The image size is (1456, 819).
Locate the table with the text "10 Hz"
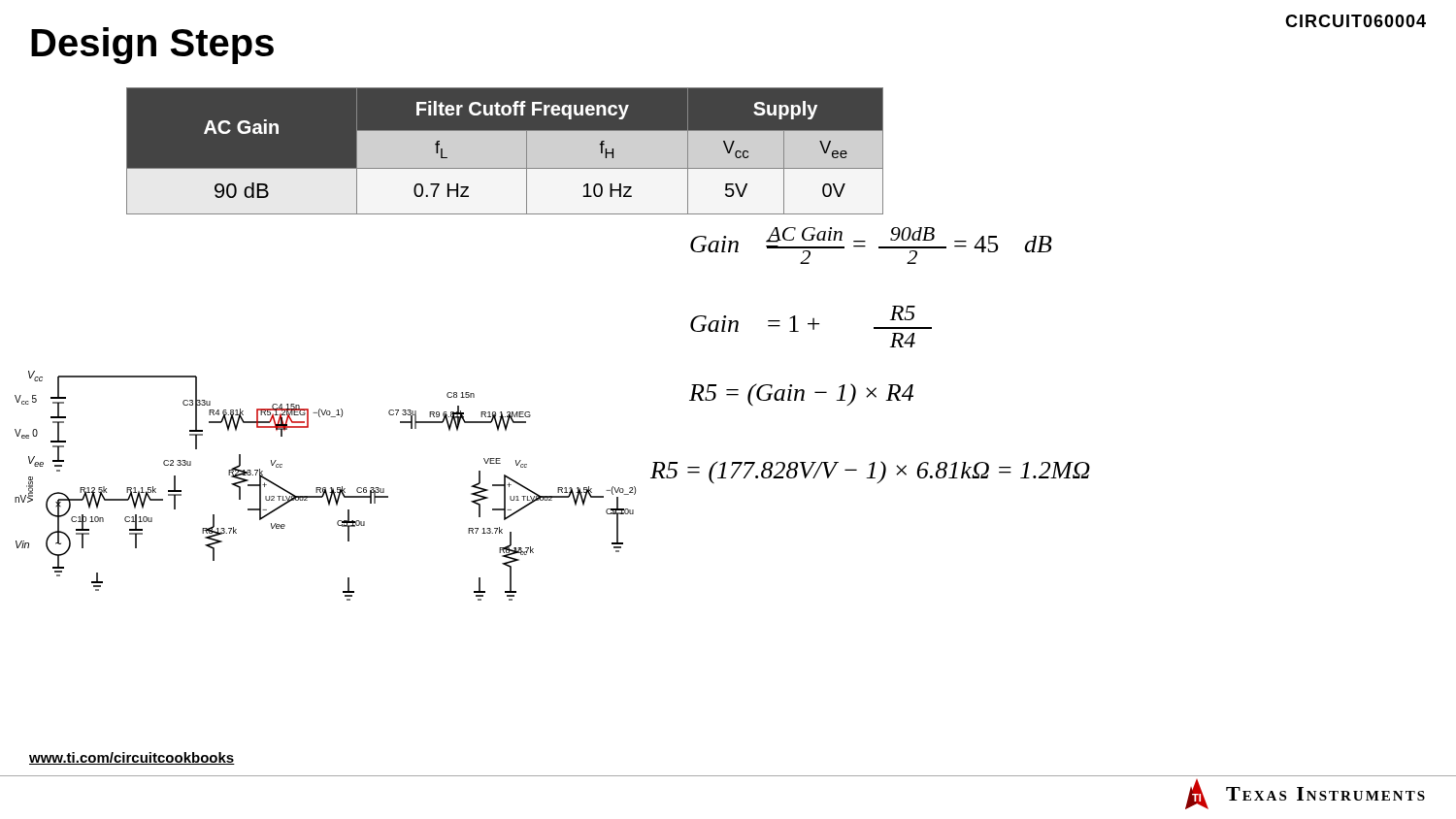(505, 151)
